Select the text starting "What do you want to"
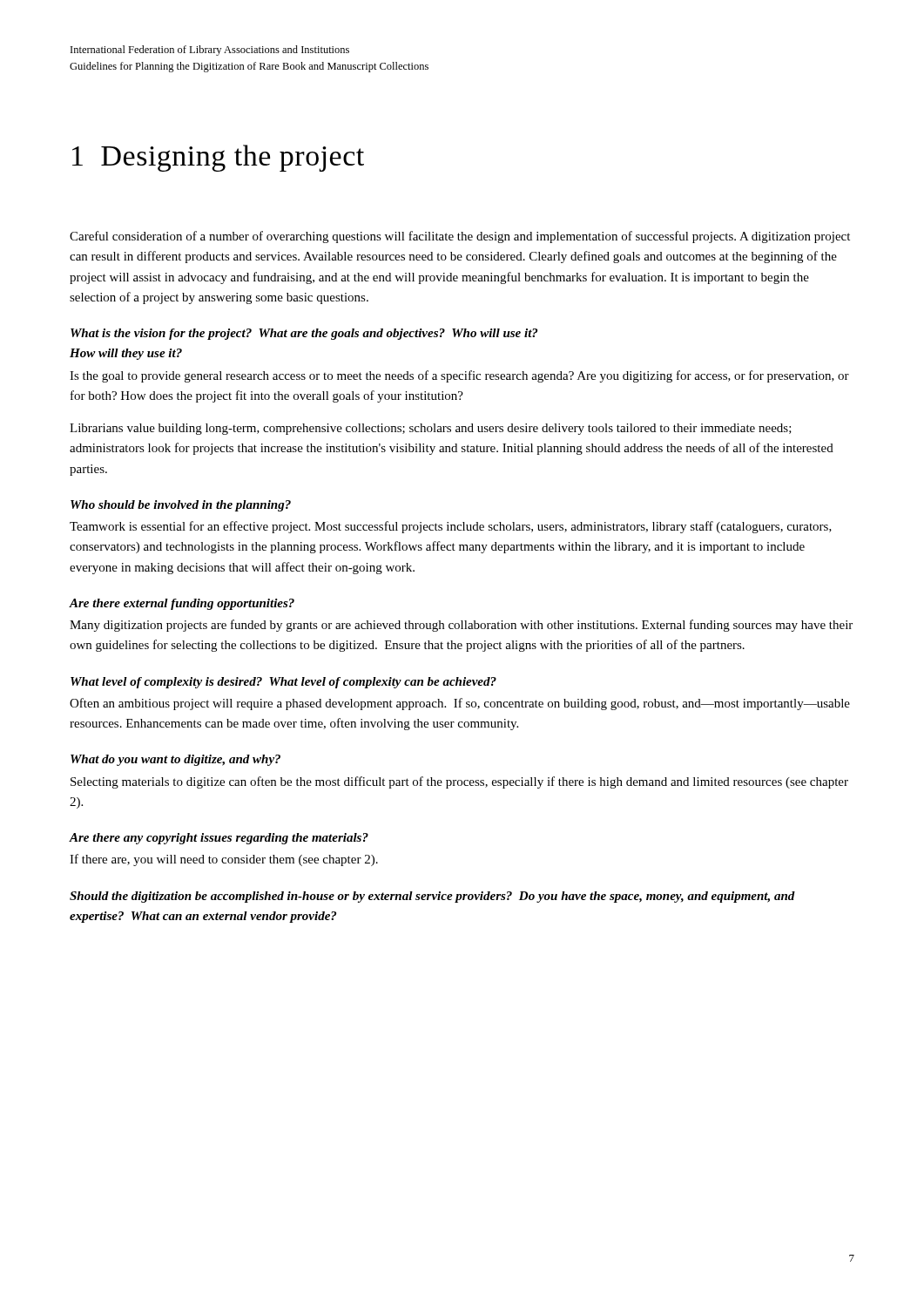Image resolution: width=924 pixels, height=1307 pixels. 175,759
